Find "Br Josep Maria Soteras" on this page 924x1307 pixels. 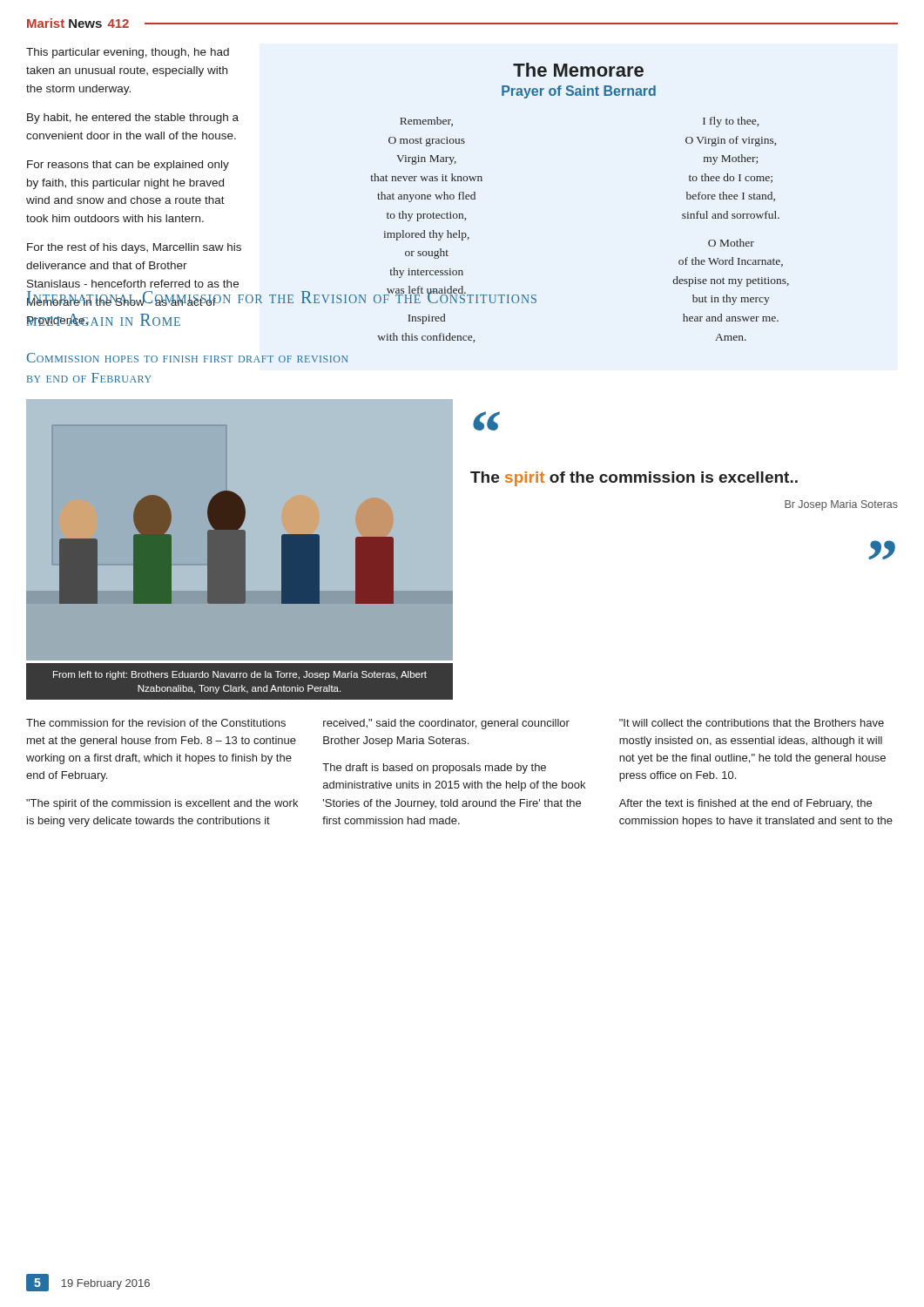click(841, 505)
